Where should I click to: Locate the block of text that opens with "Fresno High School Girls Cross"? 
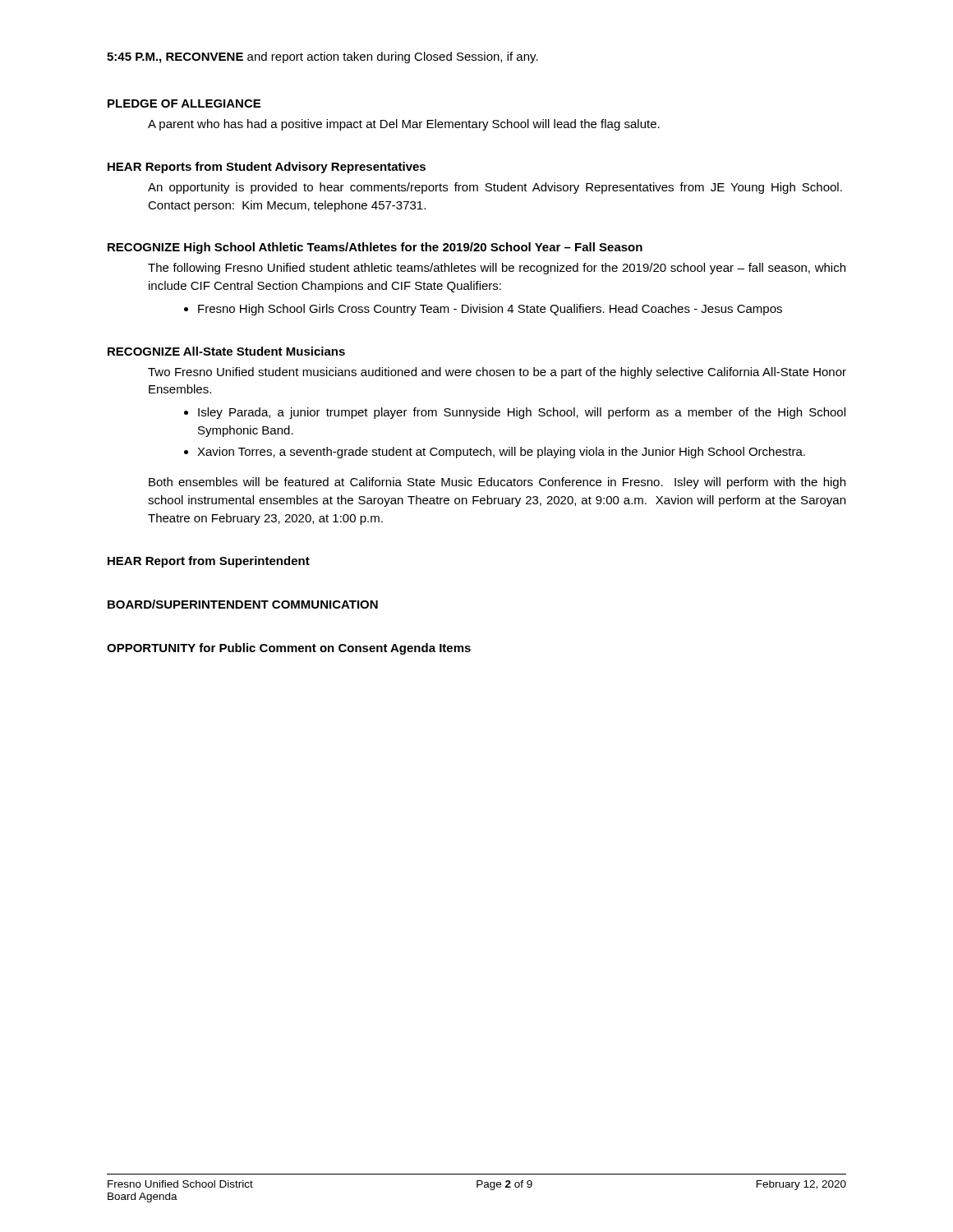pyautogui.click(x=490, y=308)
